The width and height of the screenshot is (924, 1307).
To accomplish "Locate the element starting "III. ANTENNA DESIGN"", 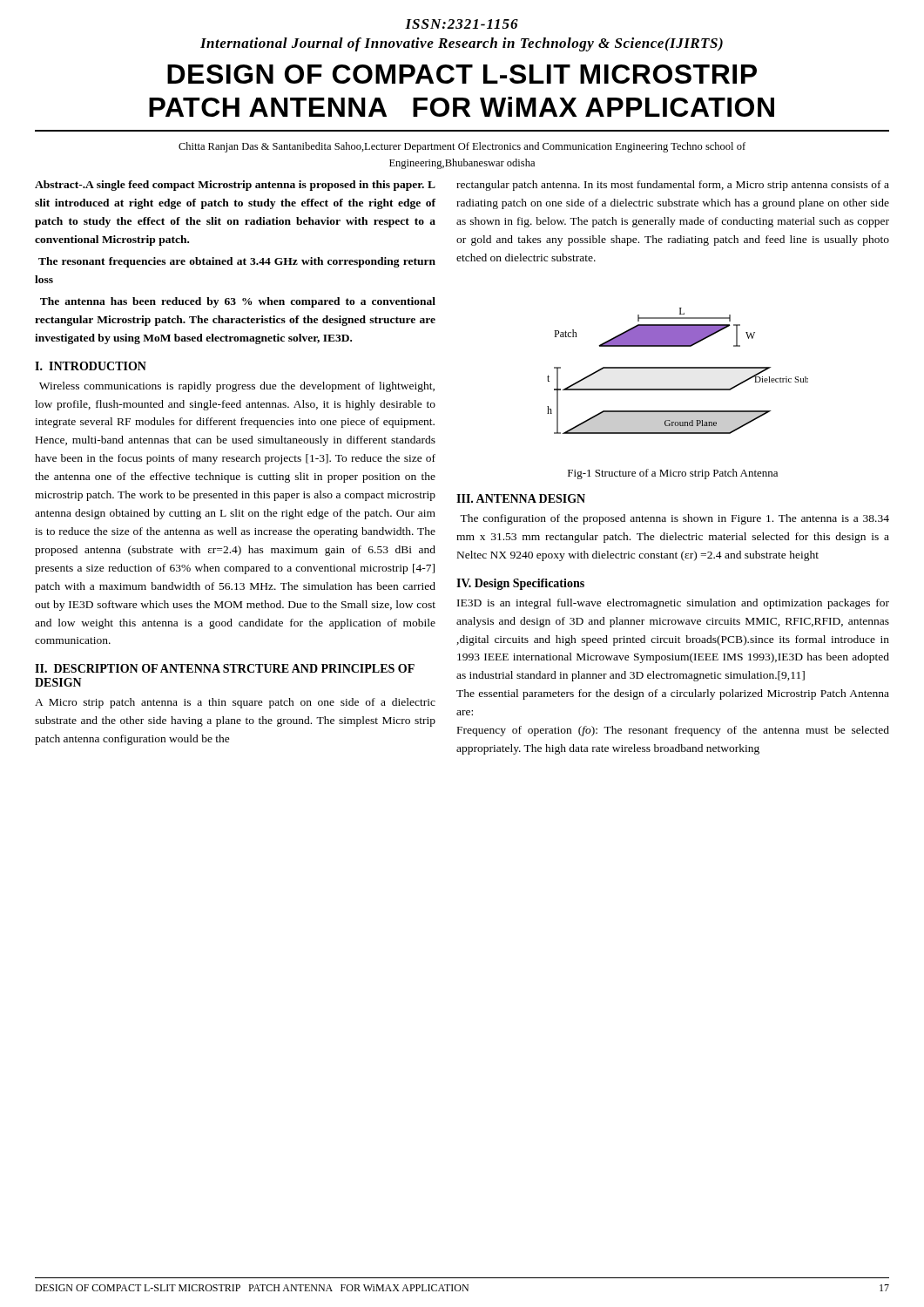I will pyautogui.click(x=521, y=499).
